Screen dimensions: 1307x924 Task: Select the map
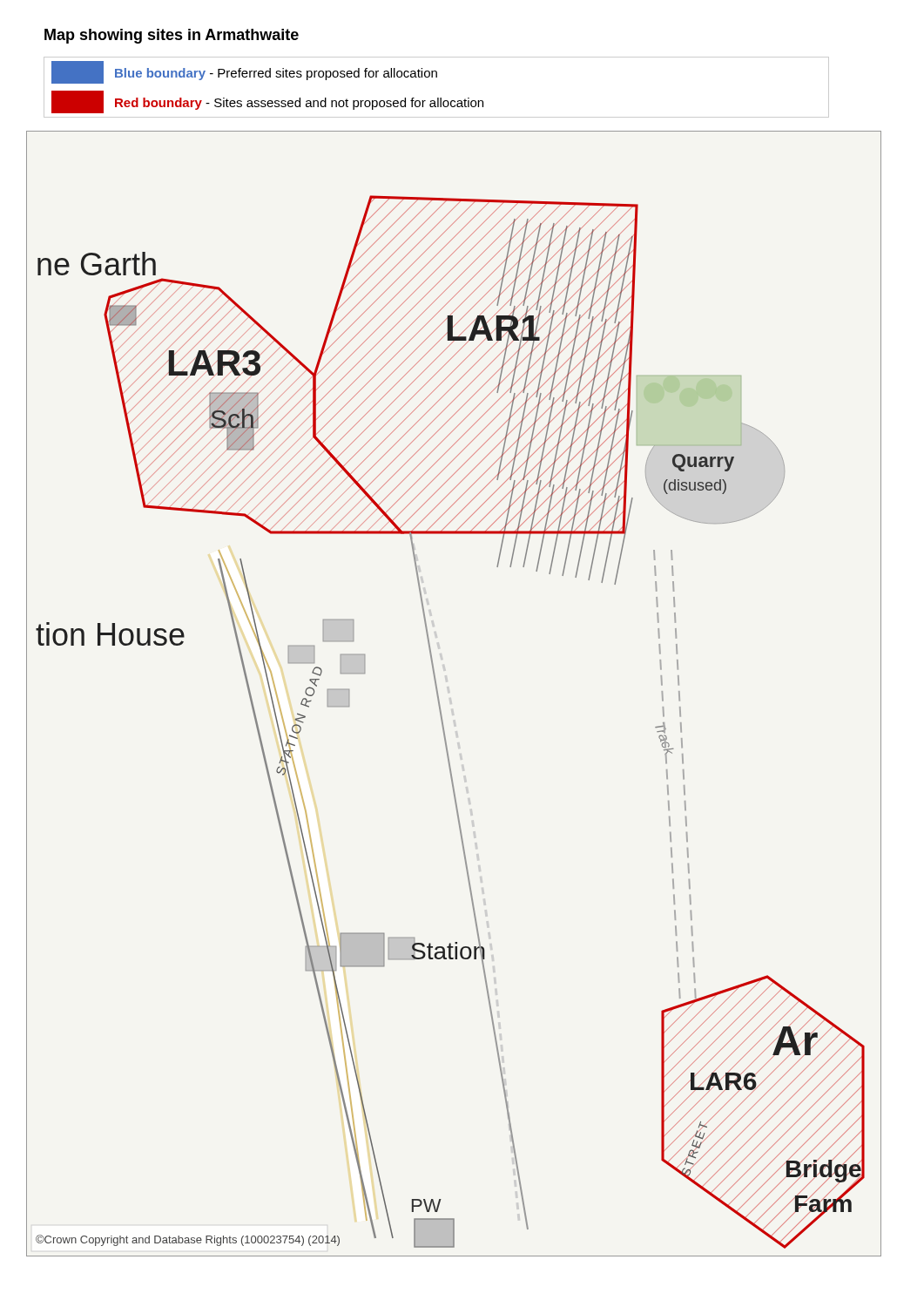(454, 694)
